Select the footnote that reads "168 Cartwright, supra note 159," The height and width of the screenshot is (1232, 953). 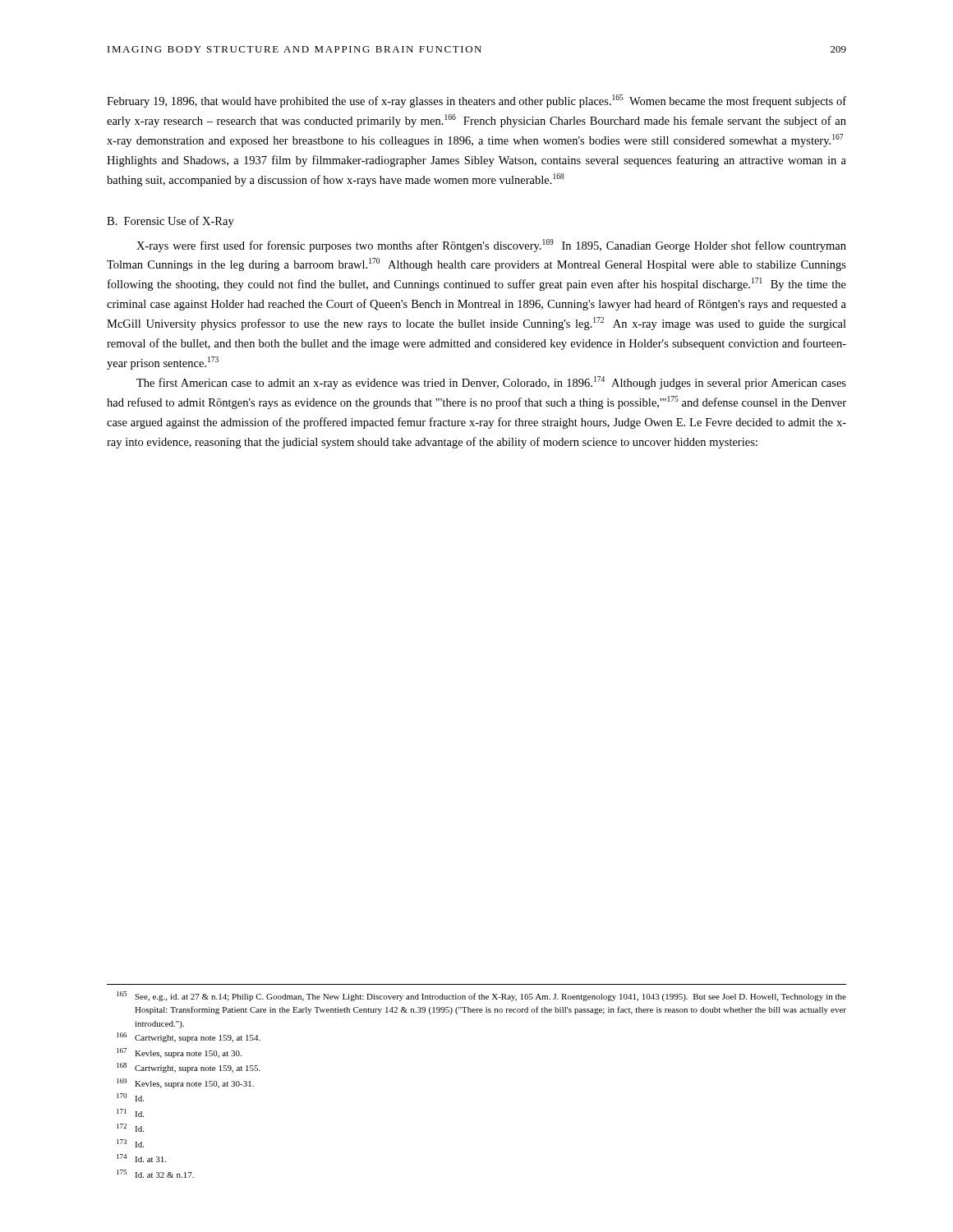pos(189,1068)
